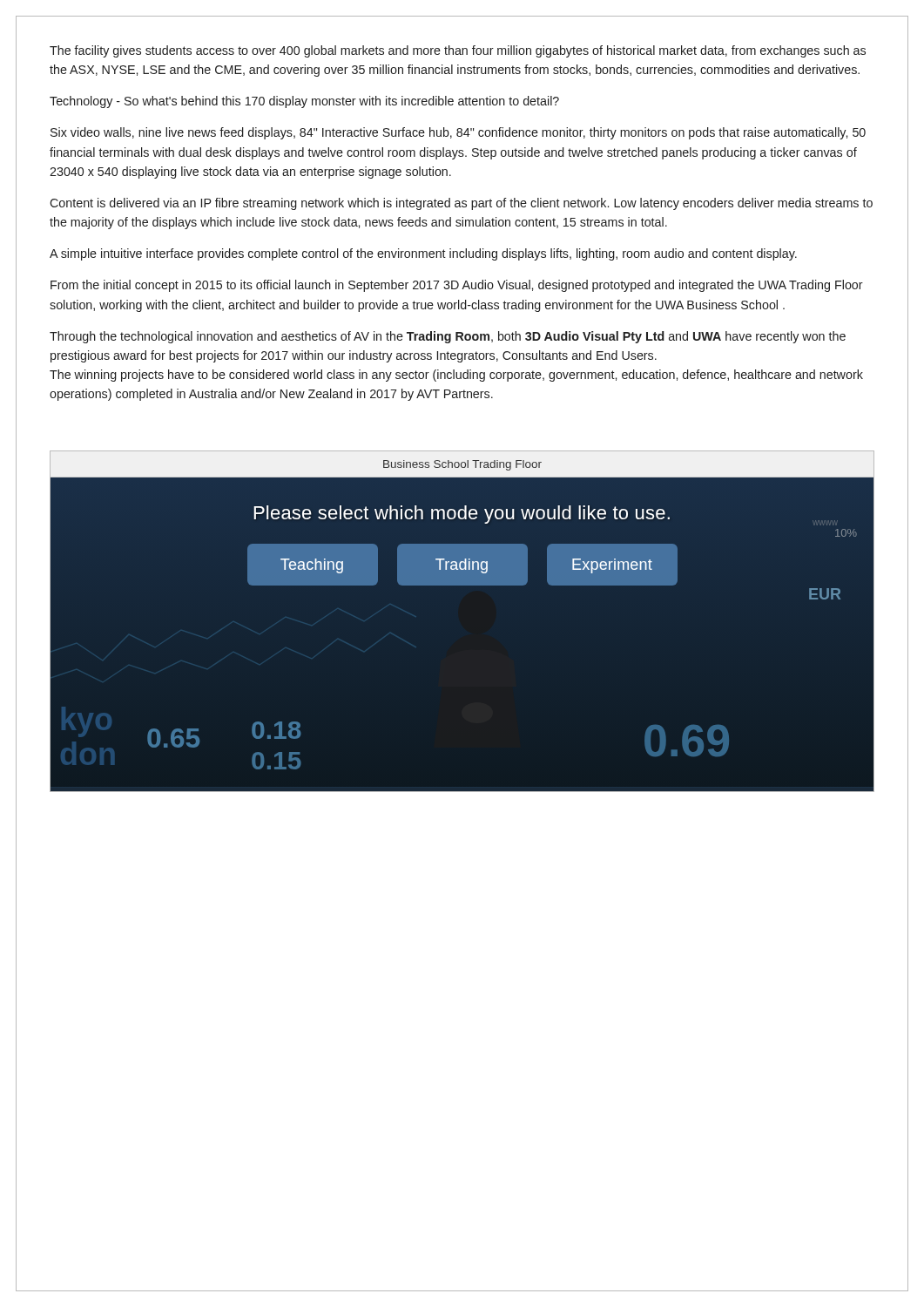Select the text block with the text "Content is delivered via an IP fibre"
924x1307 pixels.
pyautogui.click(x=461, y=213)
